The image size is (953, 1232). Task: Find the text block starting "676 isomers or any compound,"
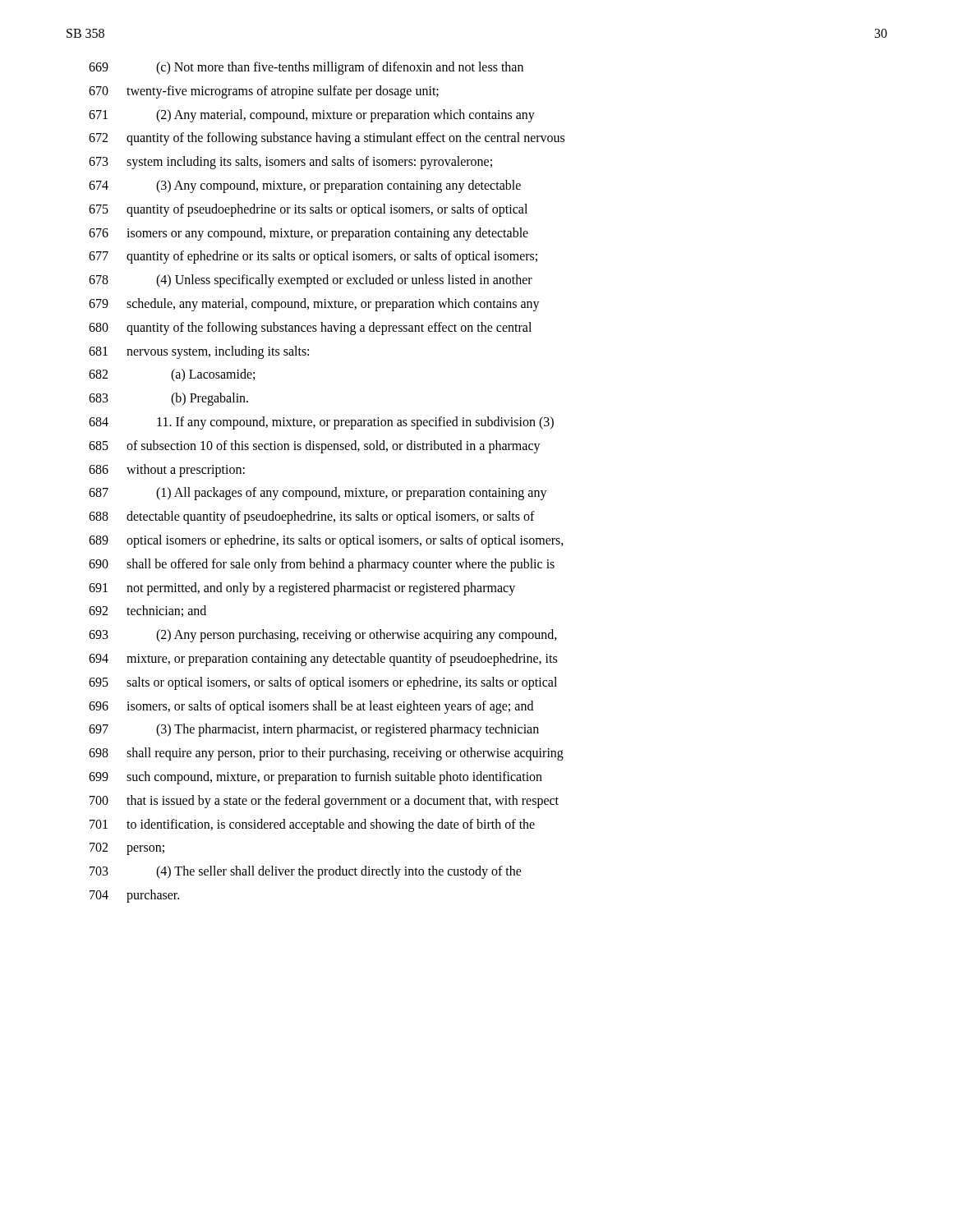(x=476, y=233)
